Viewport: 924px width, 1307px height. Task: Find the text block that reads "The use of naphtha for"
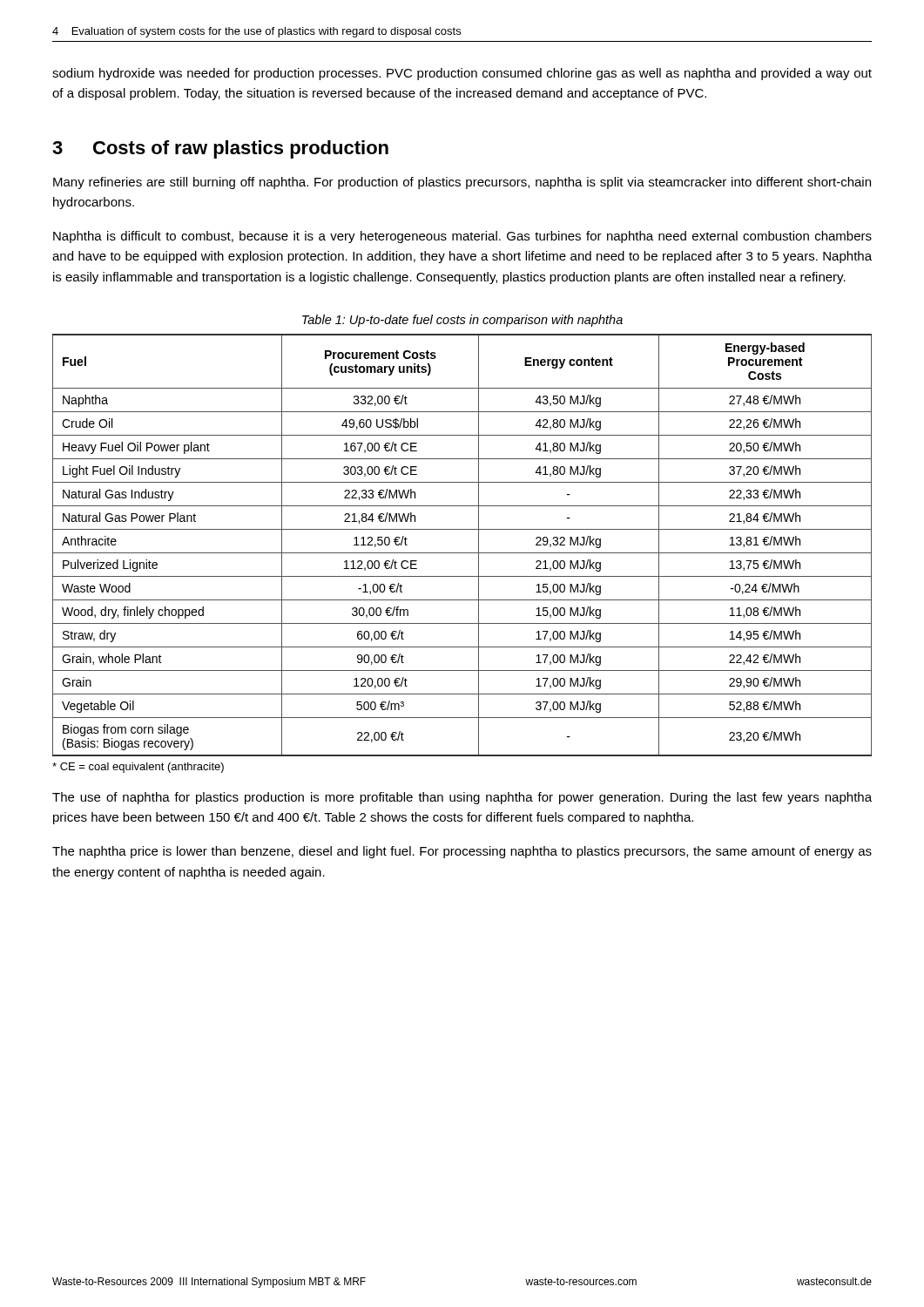462,807
